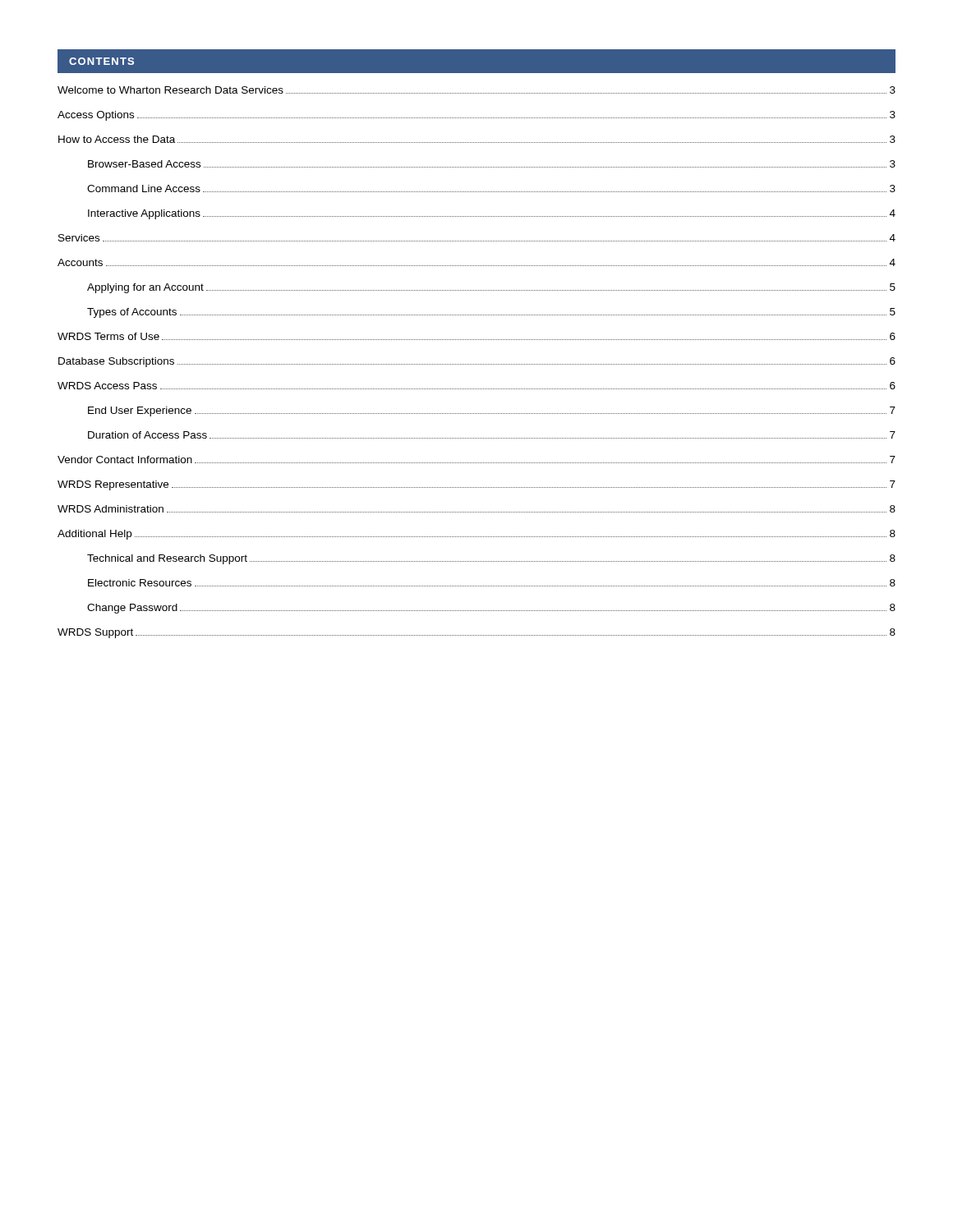953x1232 pixels.
Task: Click on the list item containing "Duration of Access Pass"
Action: (x=491, y=435)
